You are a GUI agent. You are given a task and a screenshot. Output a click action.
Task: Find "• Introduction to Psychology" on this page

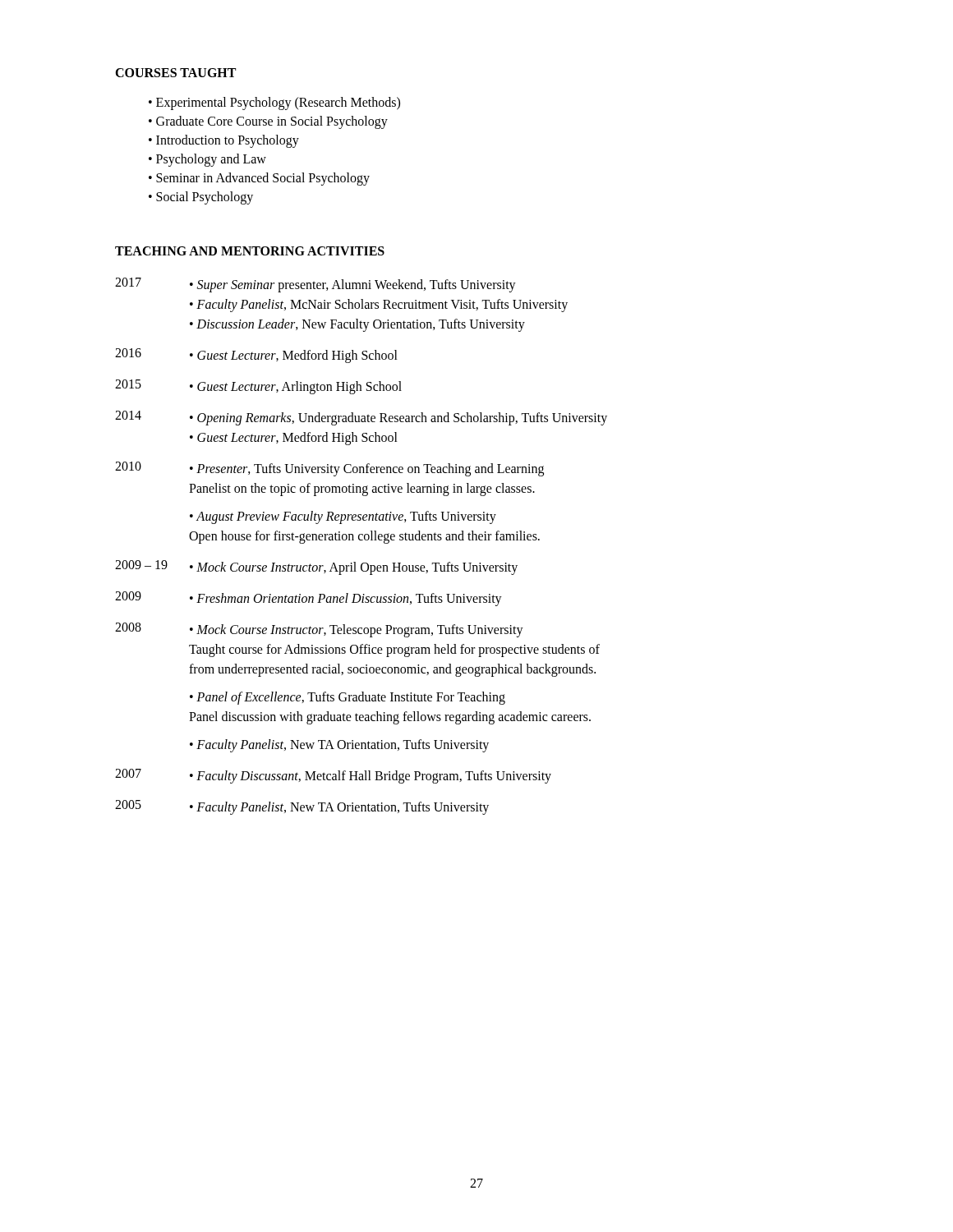[x=223, y=140]
